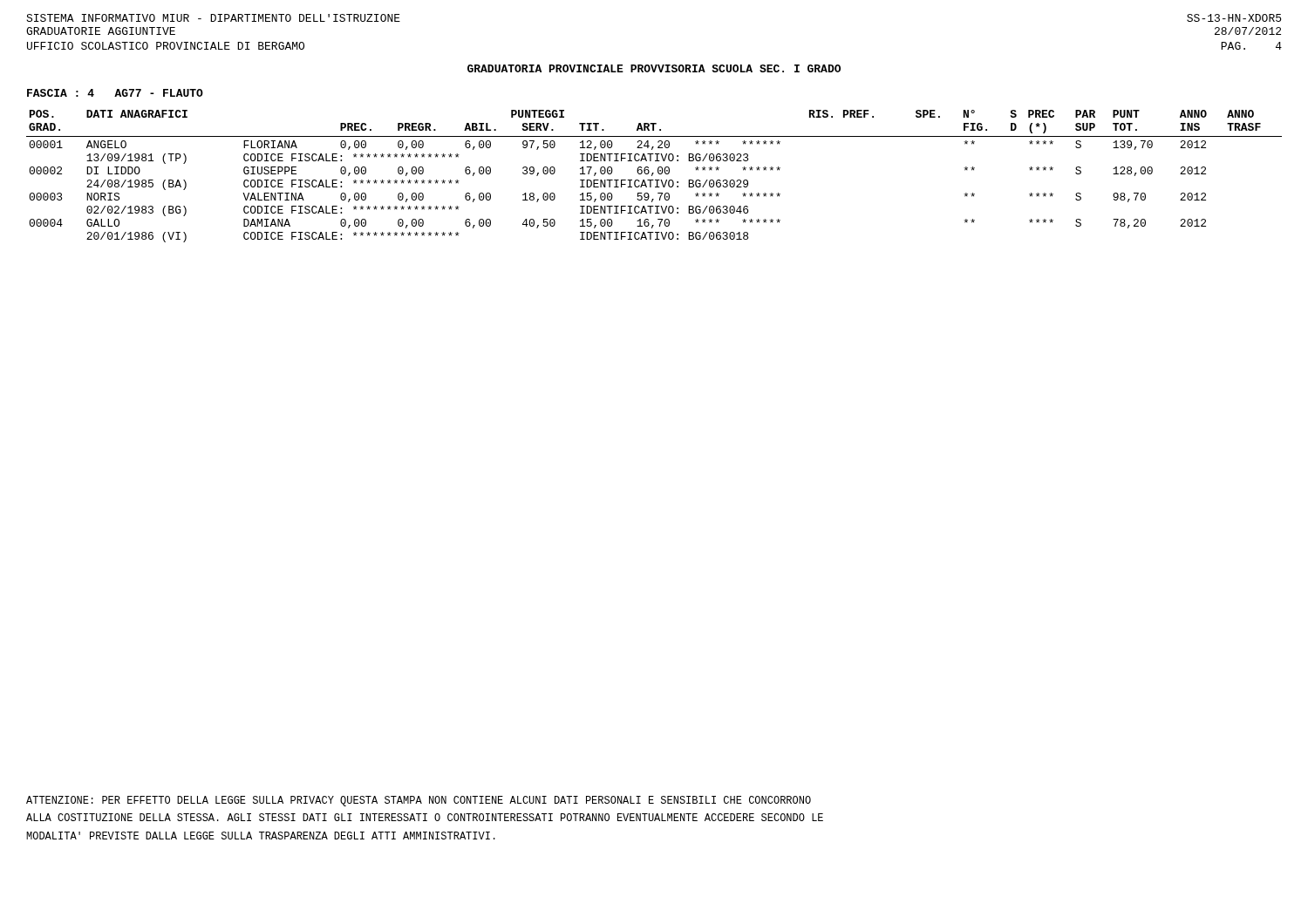Locate the footnote that reads "ATTENZIONE: PER EFFETTO DELLA LEGGE SULLA PRIVACY"
Viewport: 1308px width, 924px height.
click(425, 819)
